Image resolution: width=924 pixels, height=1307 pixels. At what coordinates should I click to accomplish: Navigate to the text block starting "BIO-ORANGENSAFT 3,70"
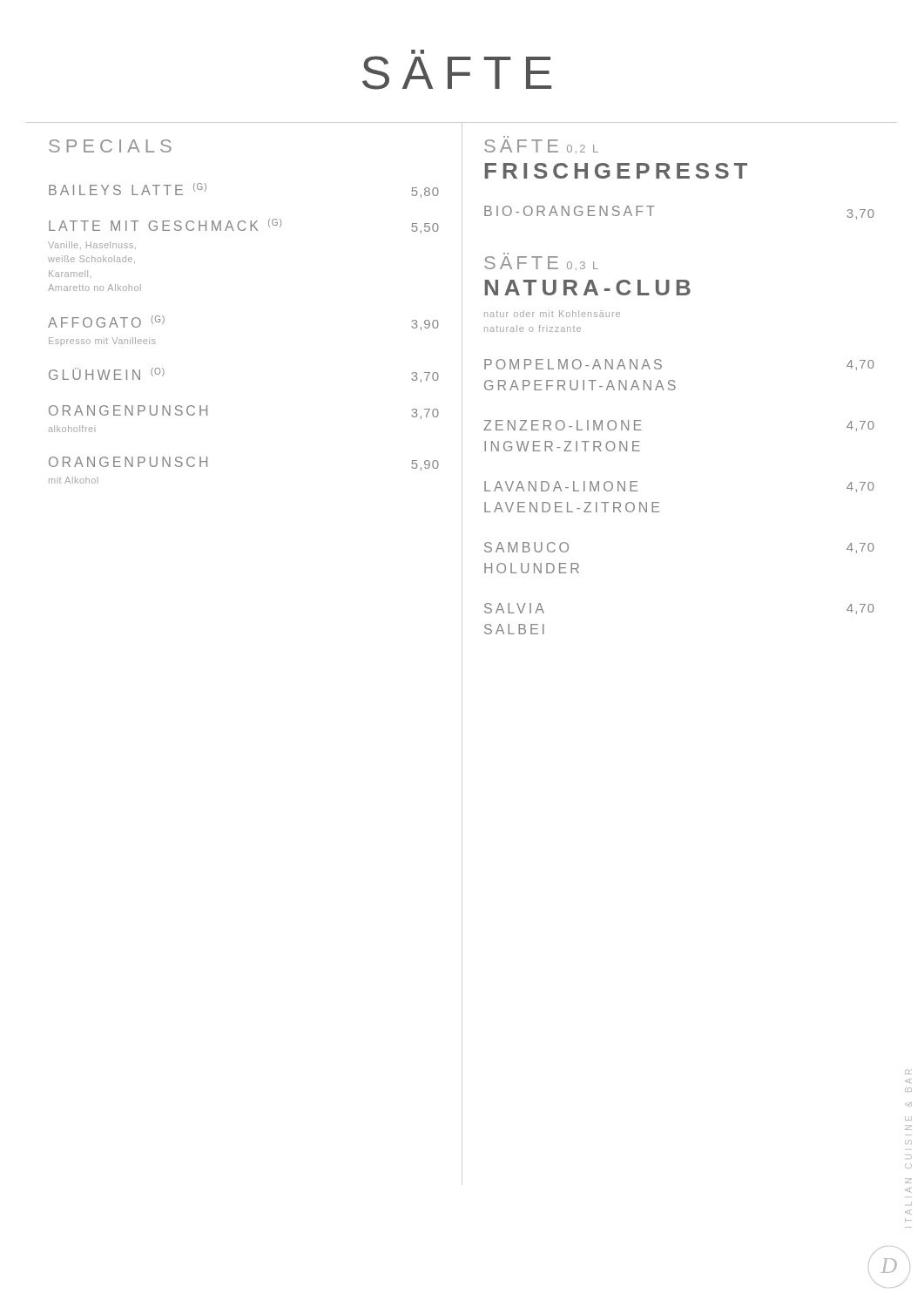pyautogui.click(x=566, y=212)
